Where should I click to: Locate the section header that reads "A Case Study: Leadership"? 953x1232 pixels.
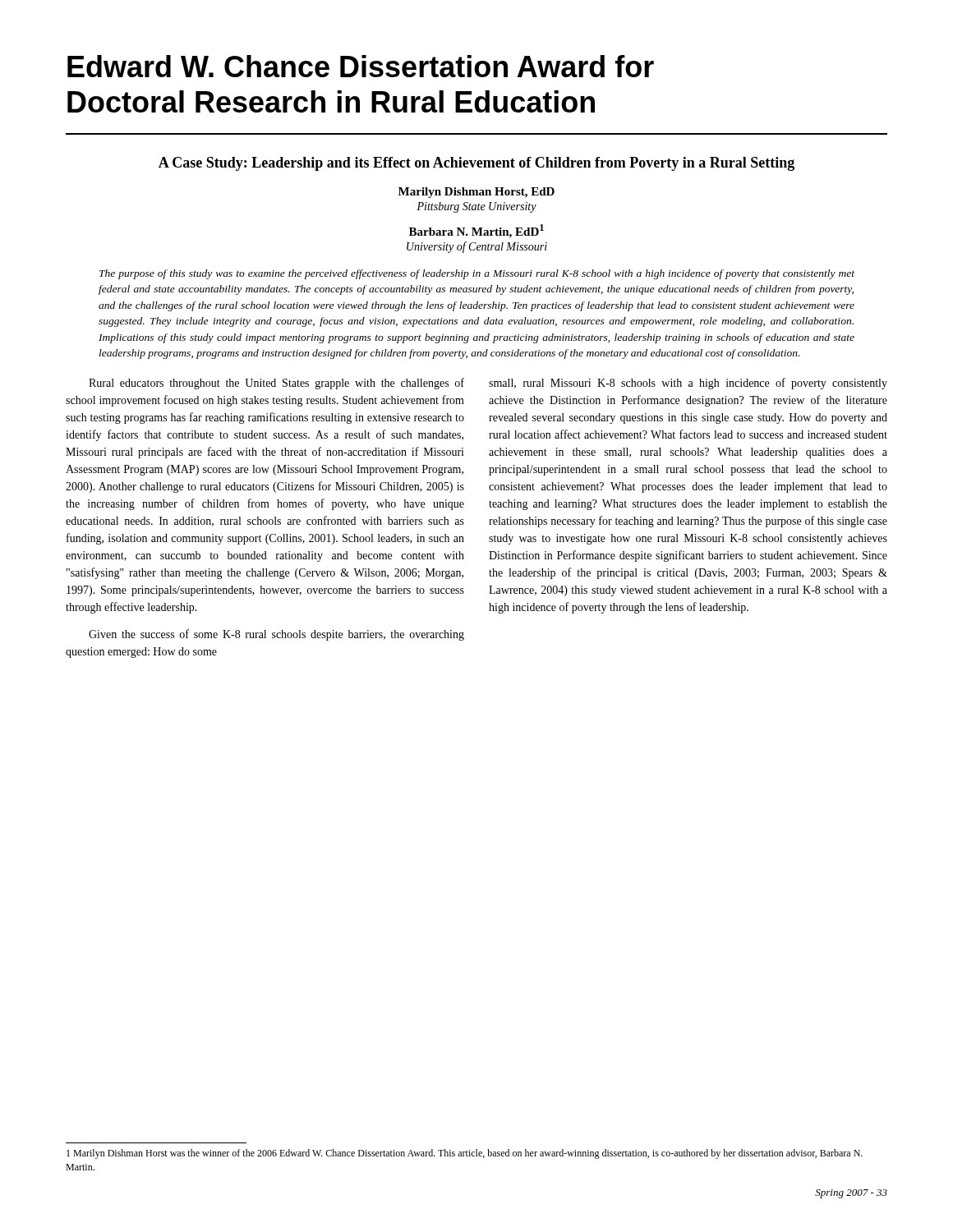tap(476, 163)
